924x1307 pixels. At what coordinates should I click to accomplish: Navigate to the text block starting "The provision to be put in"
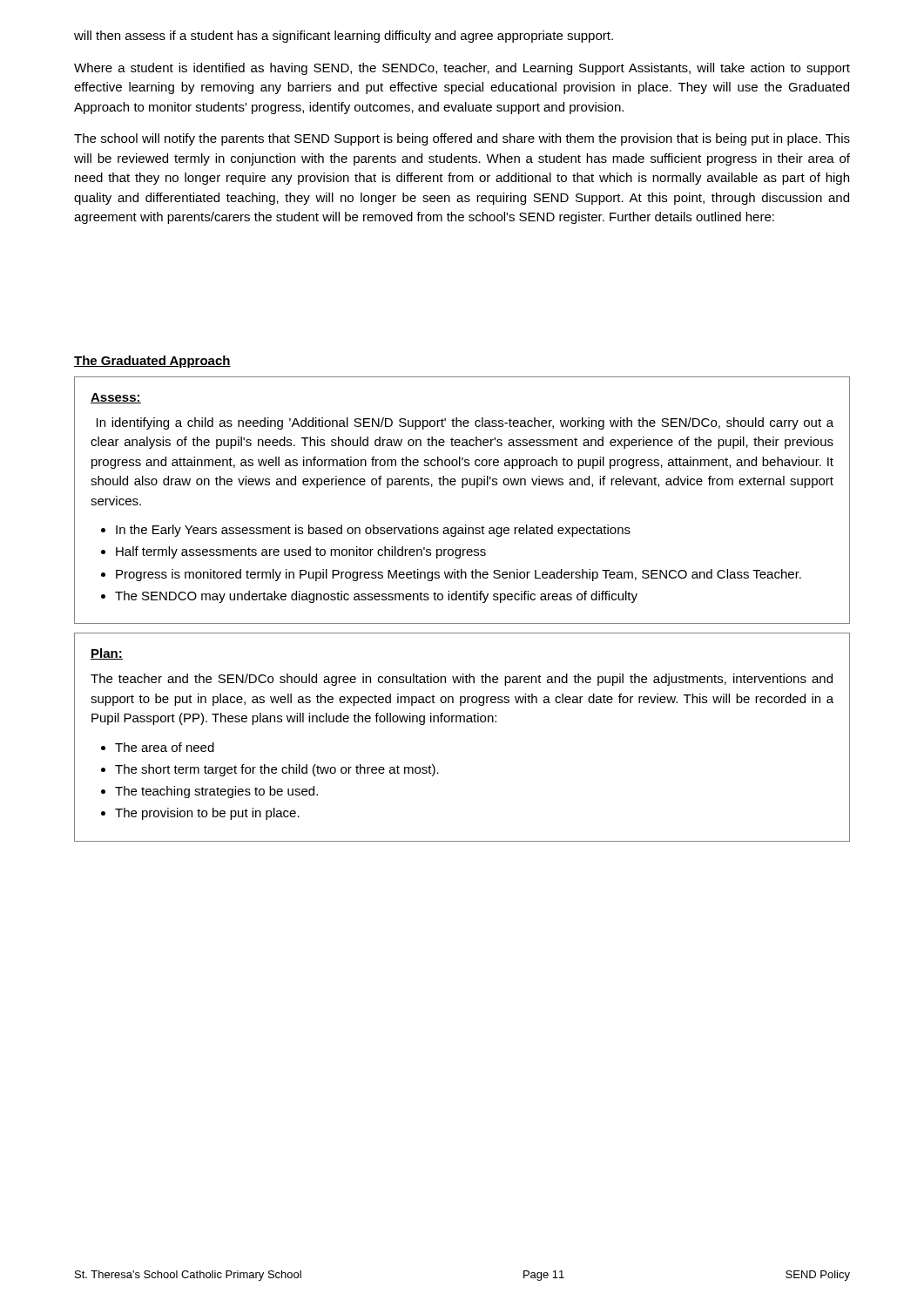click(x=208, y=813)
